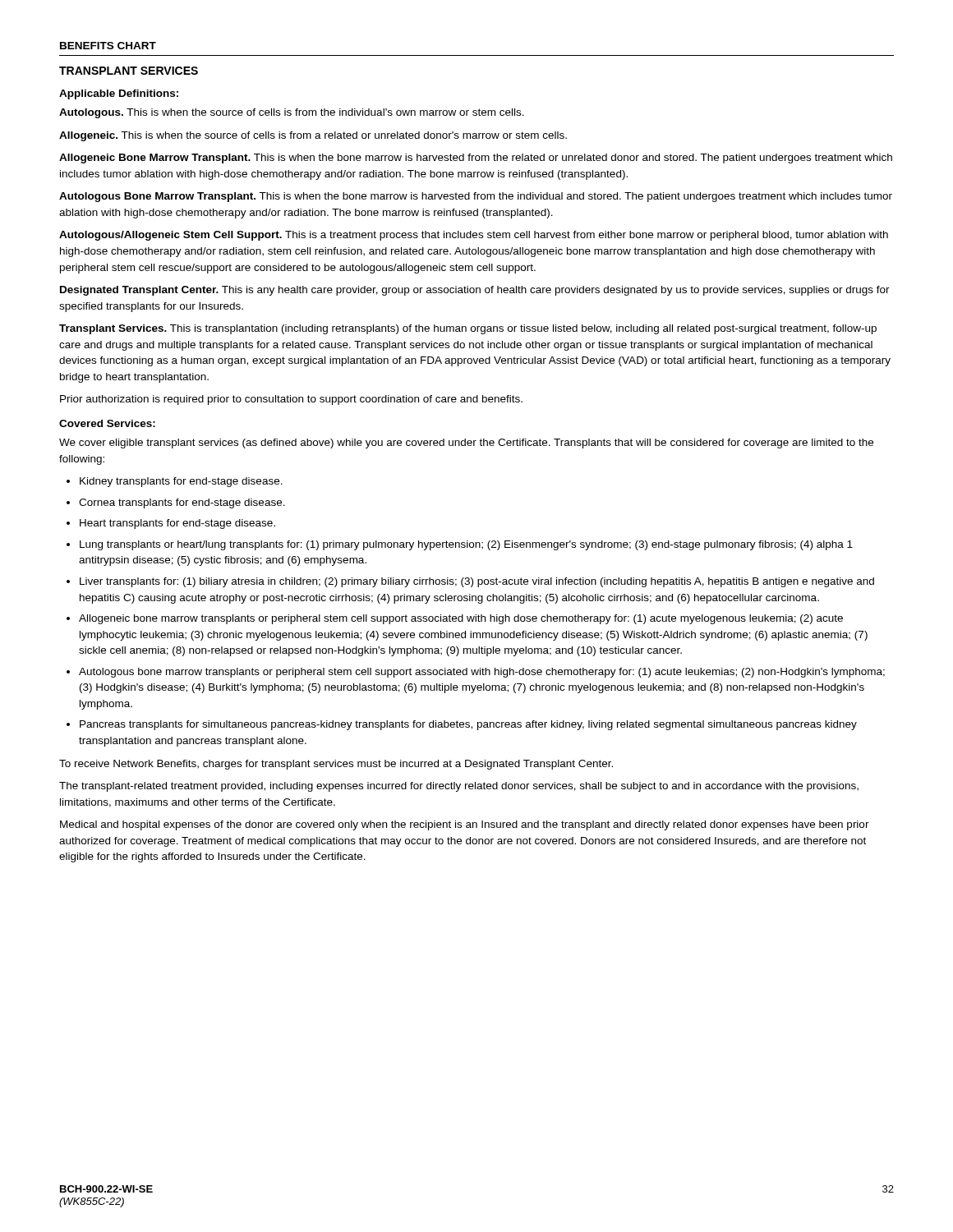Point to the text starting "Liver transplants for: (1)"
The height and width of the screenshot is (1232, 953).
coord(477,589)
